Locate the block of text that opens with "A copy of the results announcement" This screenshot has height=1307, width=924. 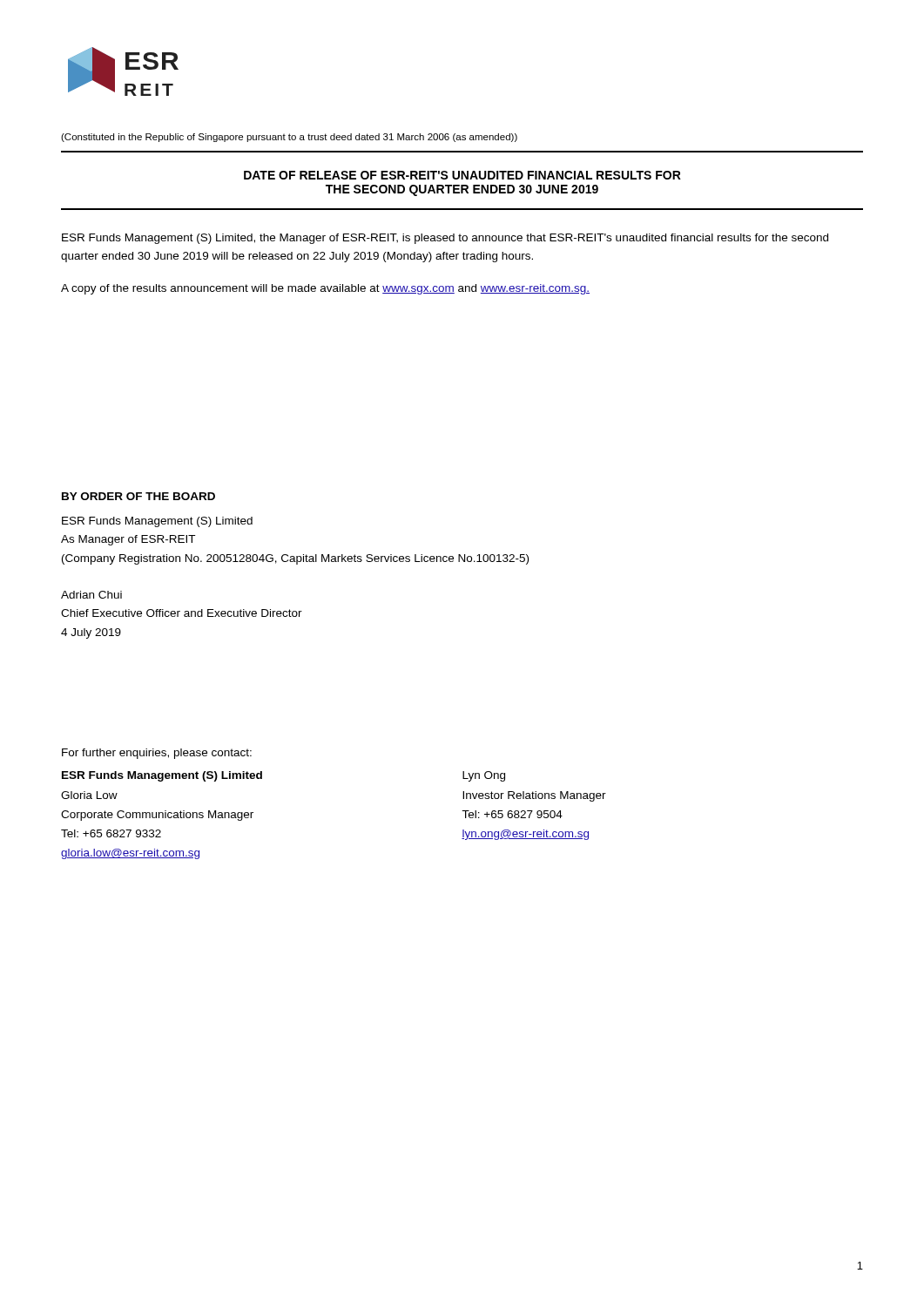coord(325,288)
